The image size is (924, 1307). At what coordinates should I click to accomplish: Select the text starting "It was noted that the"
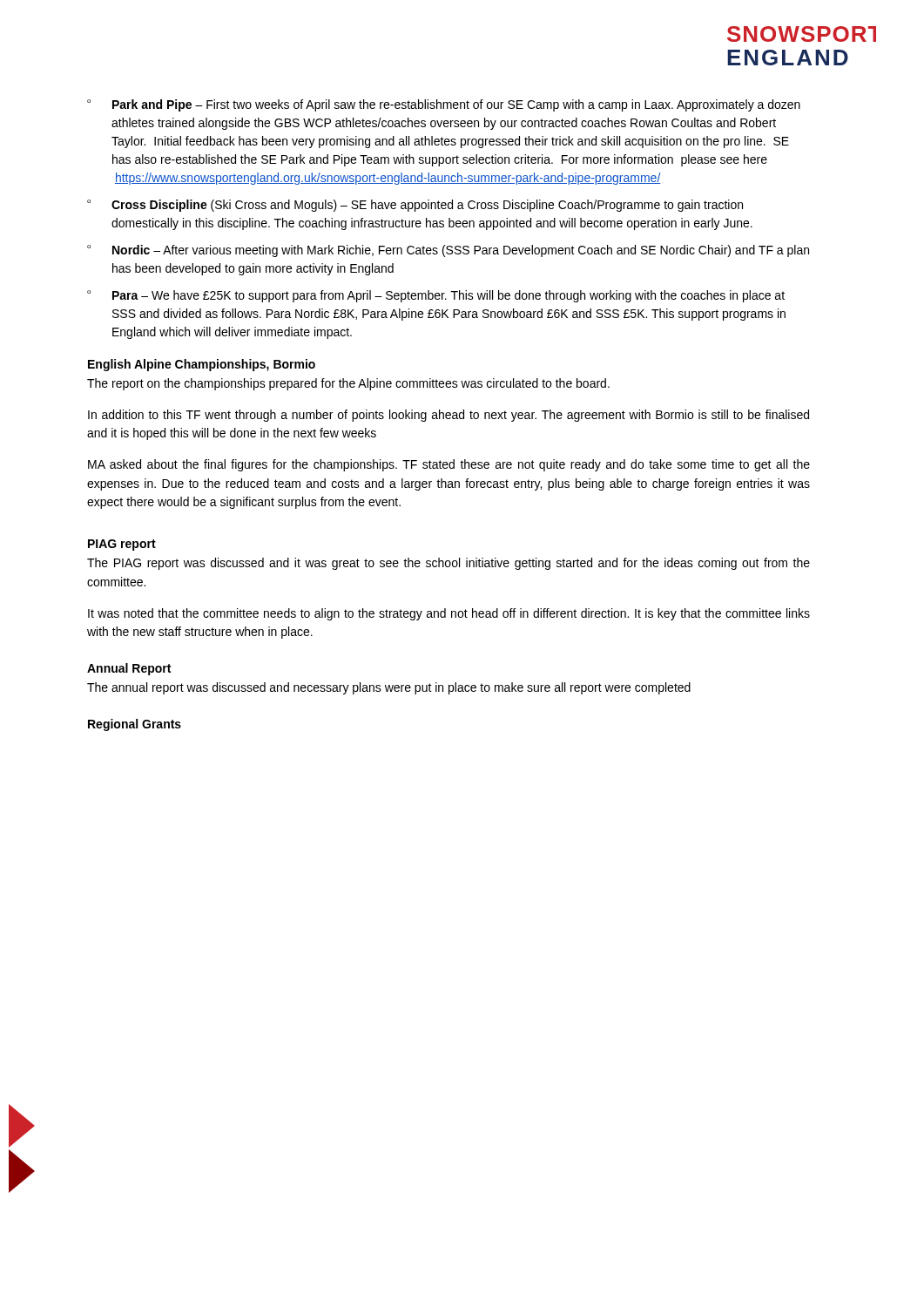tap(449, 622)
